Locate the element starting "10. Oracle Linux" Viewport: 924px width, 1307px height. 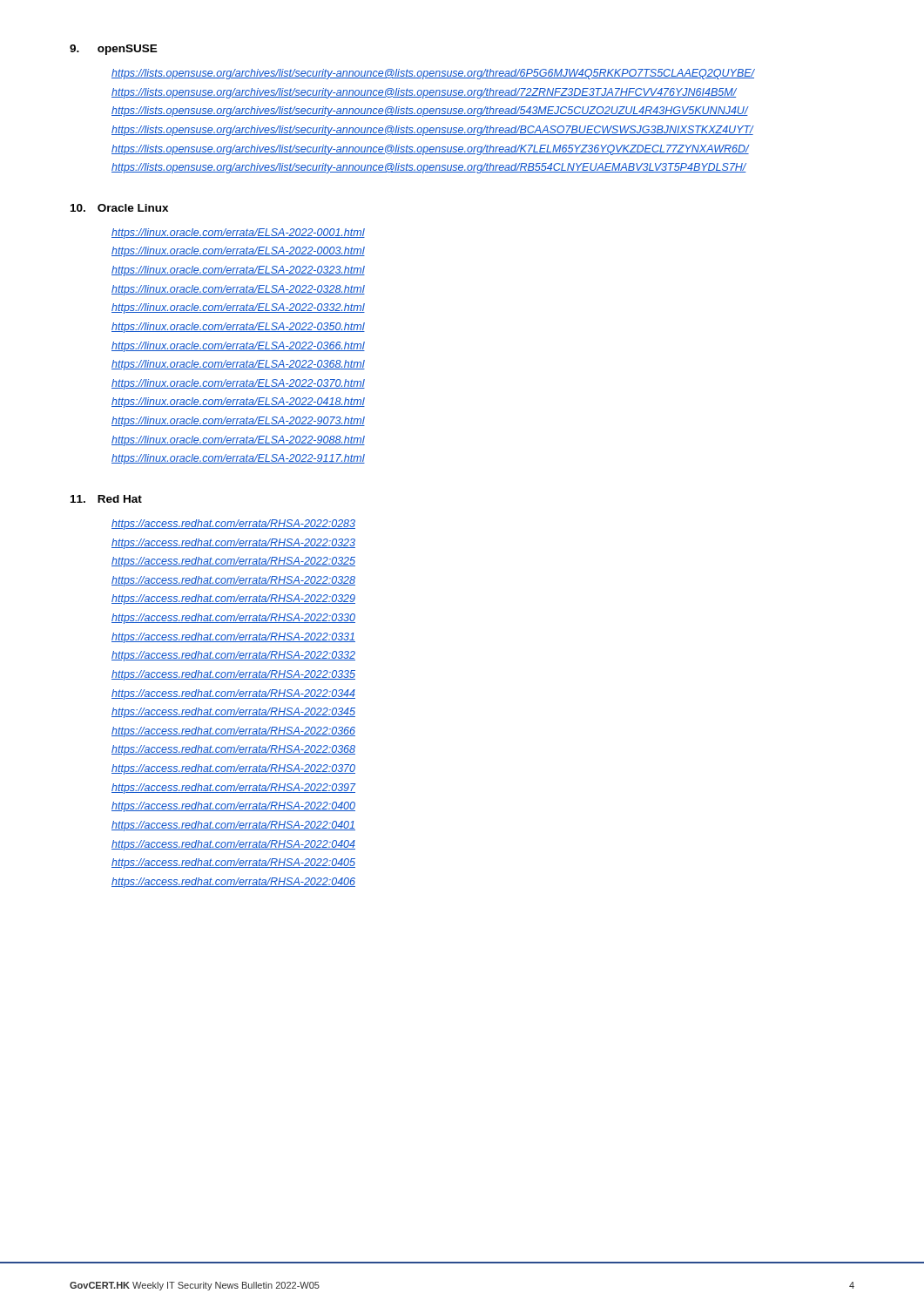119,208
